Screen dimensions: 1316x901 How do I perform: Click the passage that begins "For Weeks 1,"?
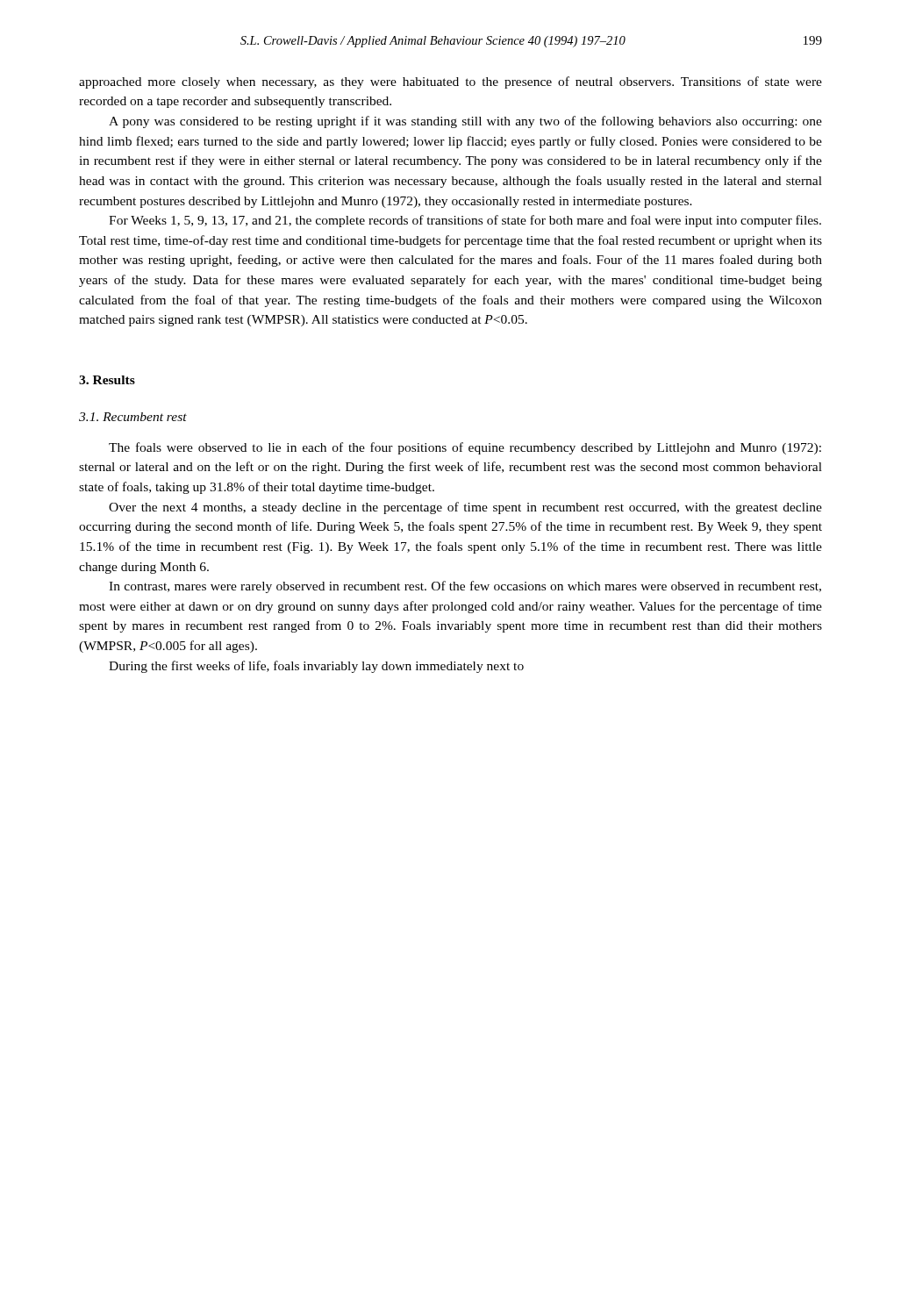[450, 270]
